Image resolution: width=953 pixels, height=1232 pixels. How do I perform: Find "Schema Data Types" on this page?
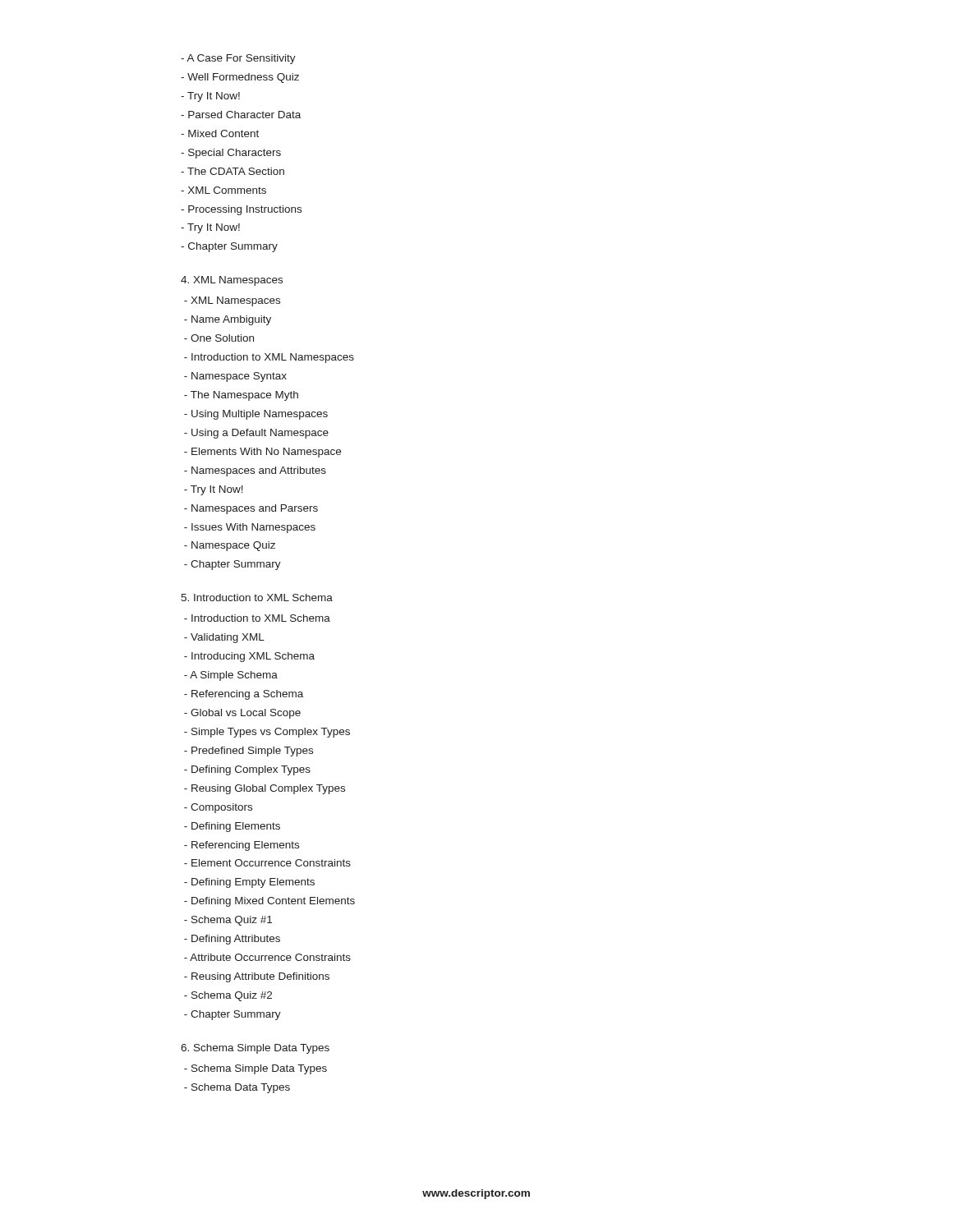pyautogui.click(x=236, y=1087)
